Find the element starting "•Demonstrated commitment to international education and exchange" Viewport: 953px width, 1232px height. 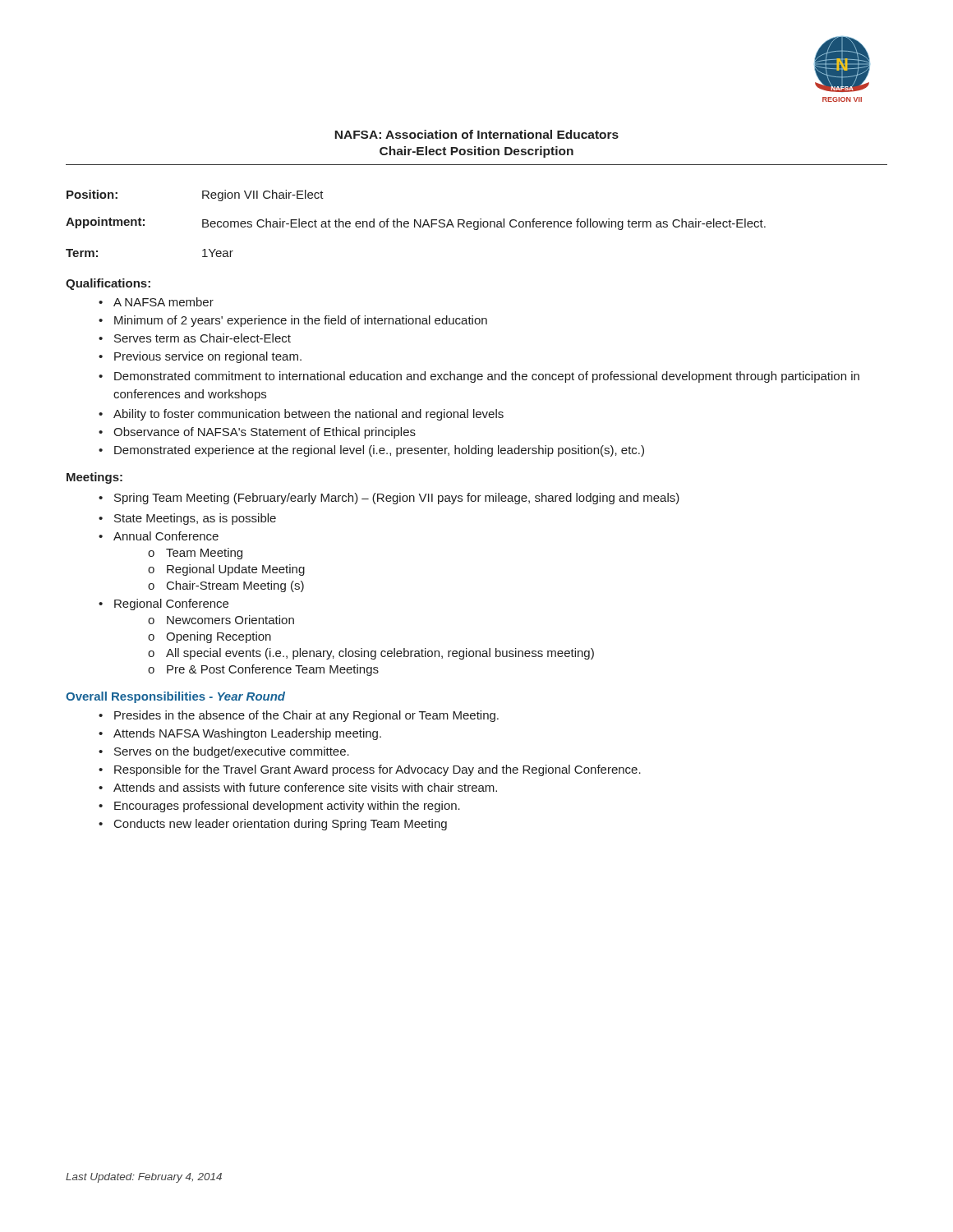[x=493, y=385]
